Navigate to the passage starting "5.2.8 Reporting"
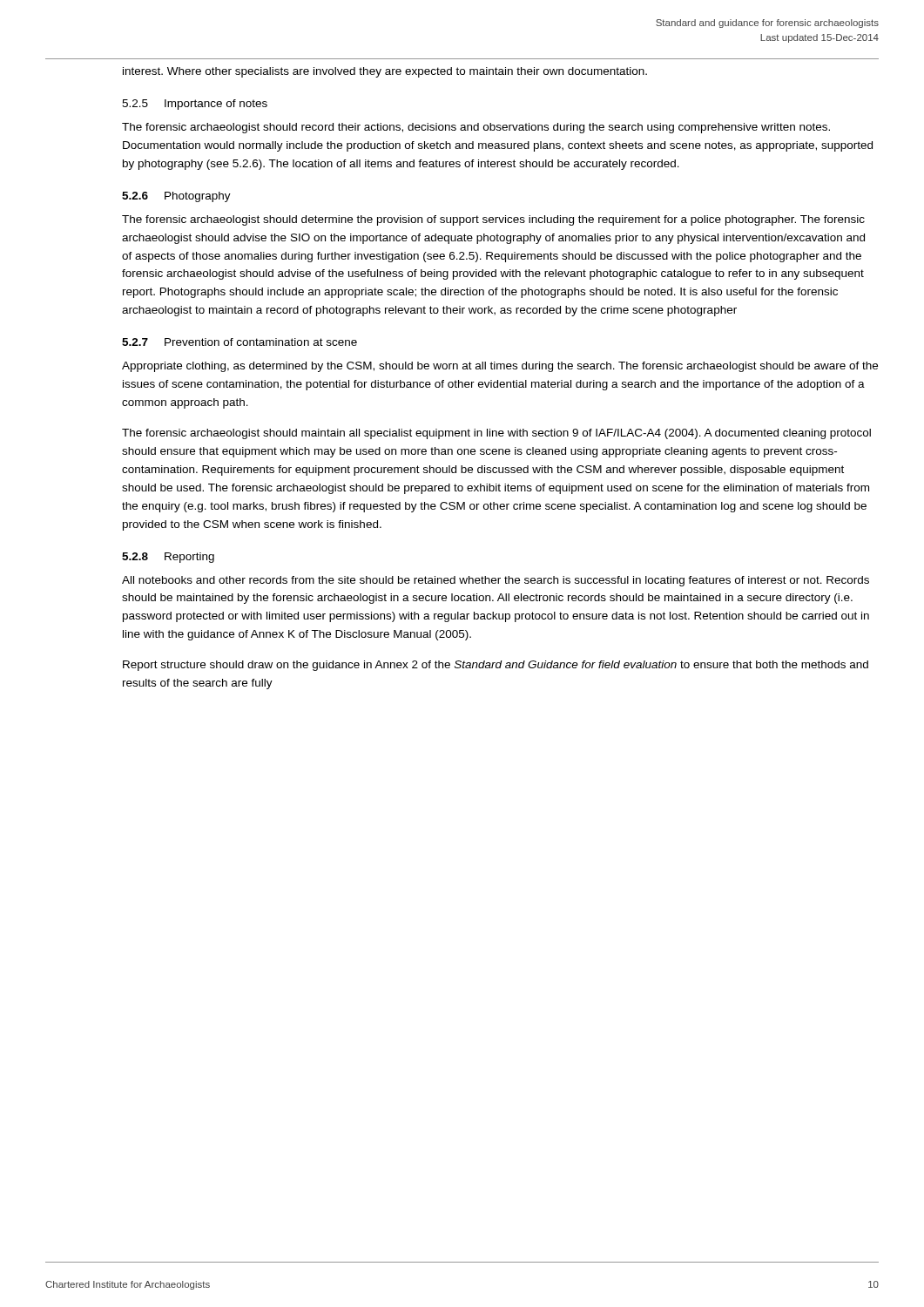The image size is (924, 1307). tap(168, 556)
